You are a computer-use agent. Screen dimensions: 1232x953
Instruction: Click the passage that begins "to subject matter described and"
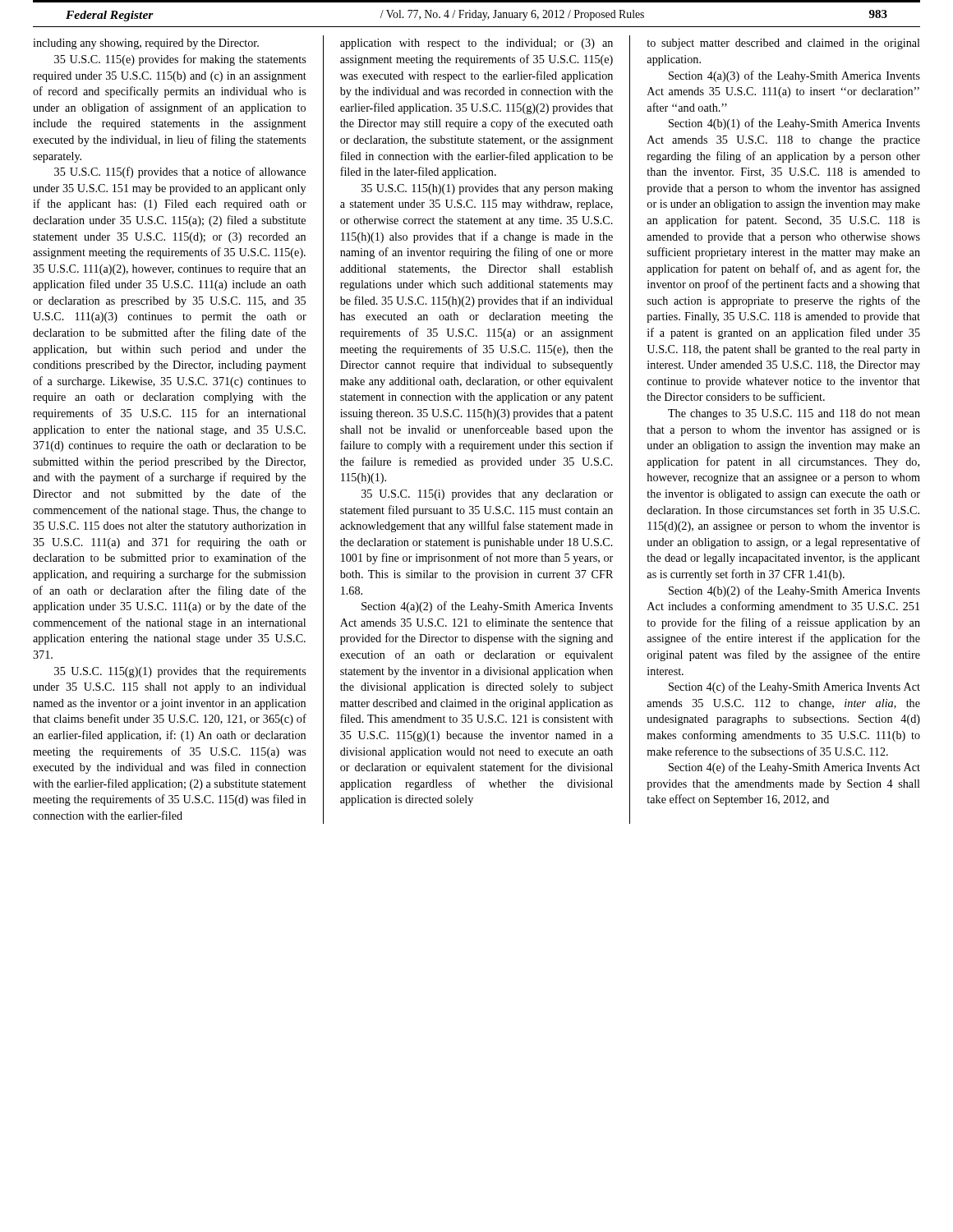click(783, 422)
